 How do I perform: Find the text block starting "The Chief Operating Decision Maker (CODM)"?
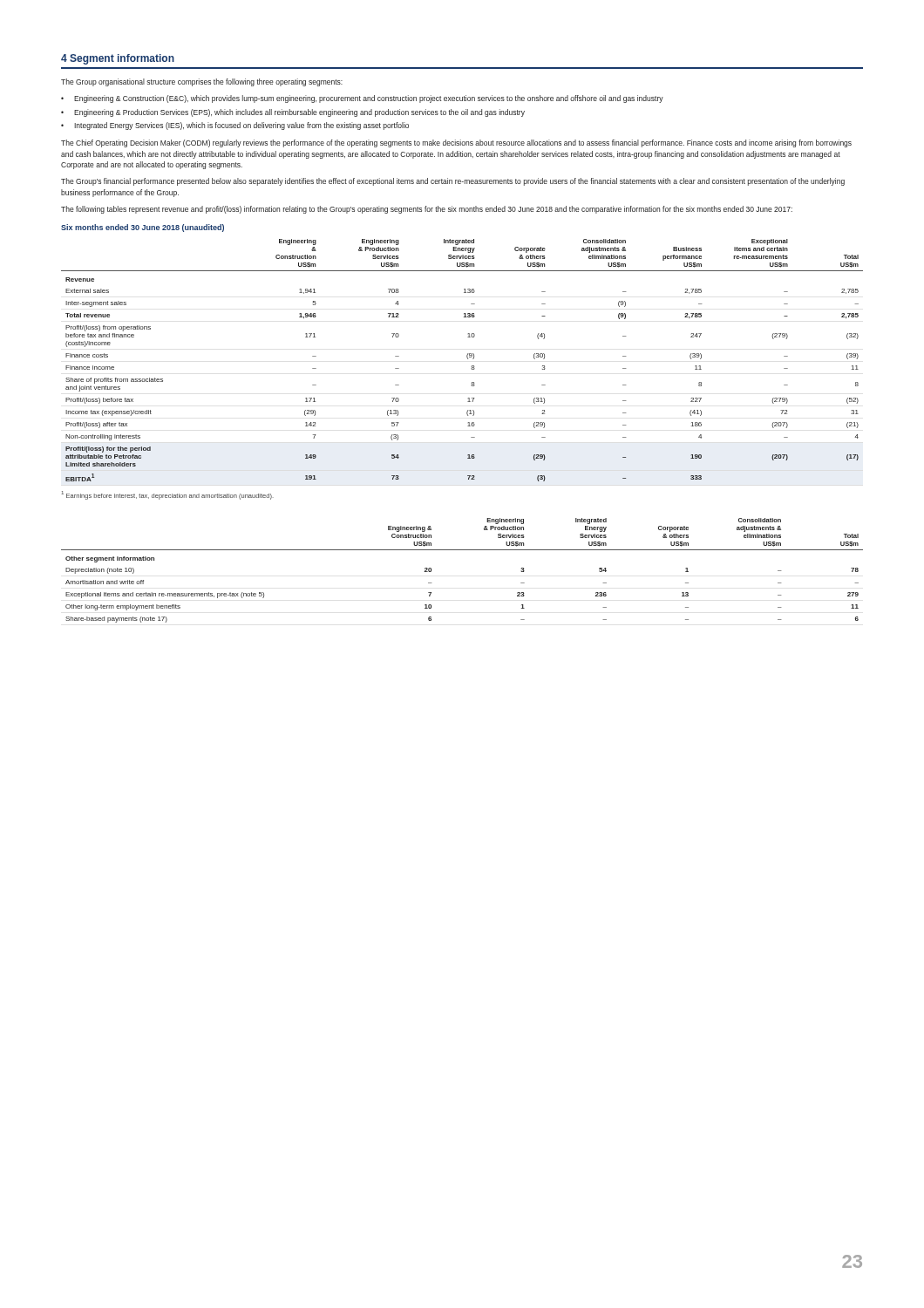click(x=456, y=154)
